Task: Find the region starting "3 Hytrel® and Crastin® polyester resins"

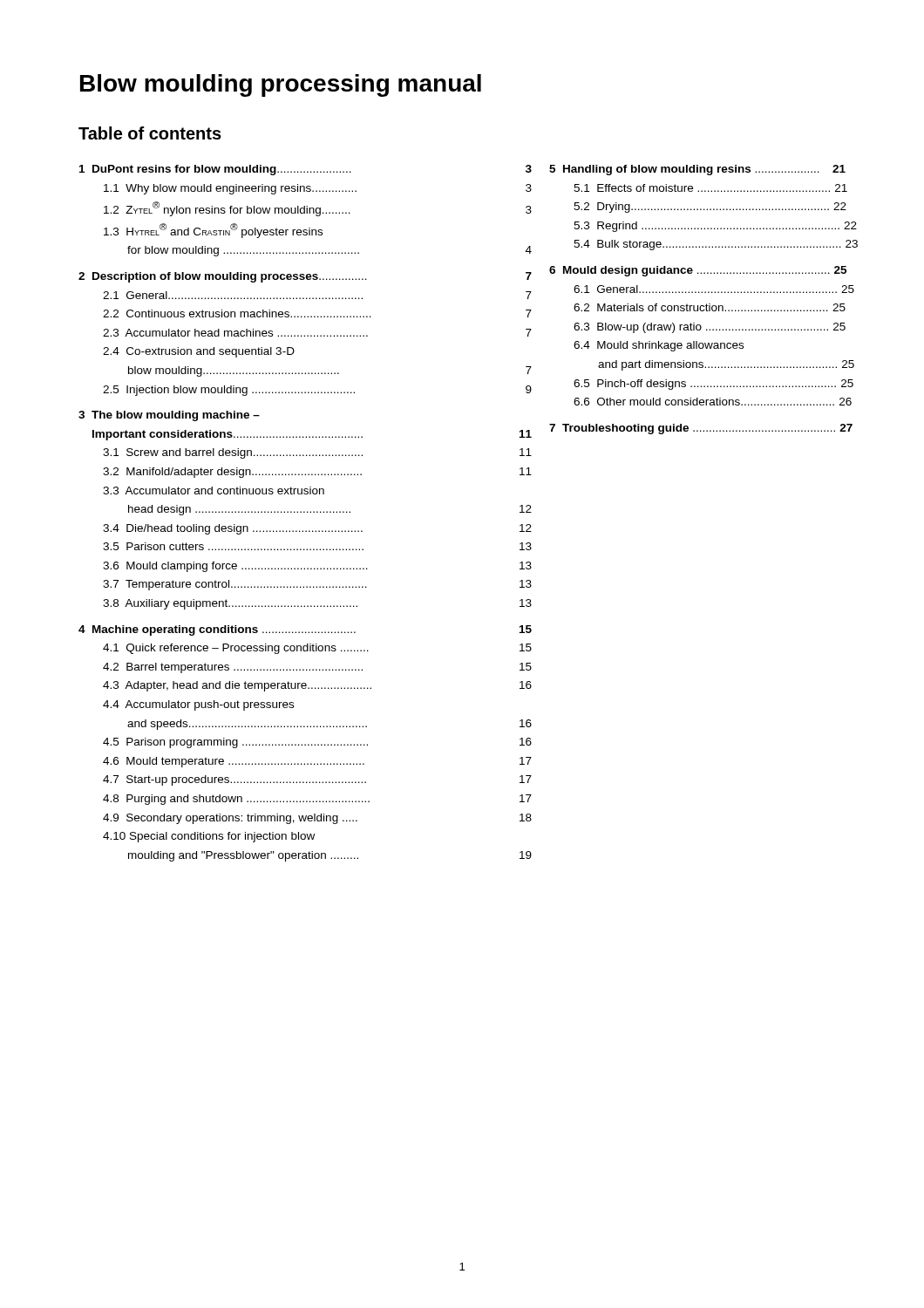Action: pyautogui.click(x=213, y=230)
